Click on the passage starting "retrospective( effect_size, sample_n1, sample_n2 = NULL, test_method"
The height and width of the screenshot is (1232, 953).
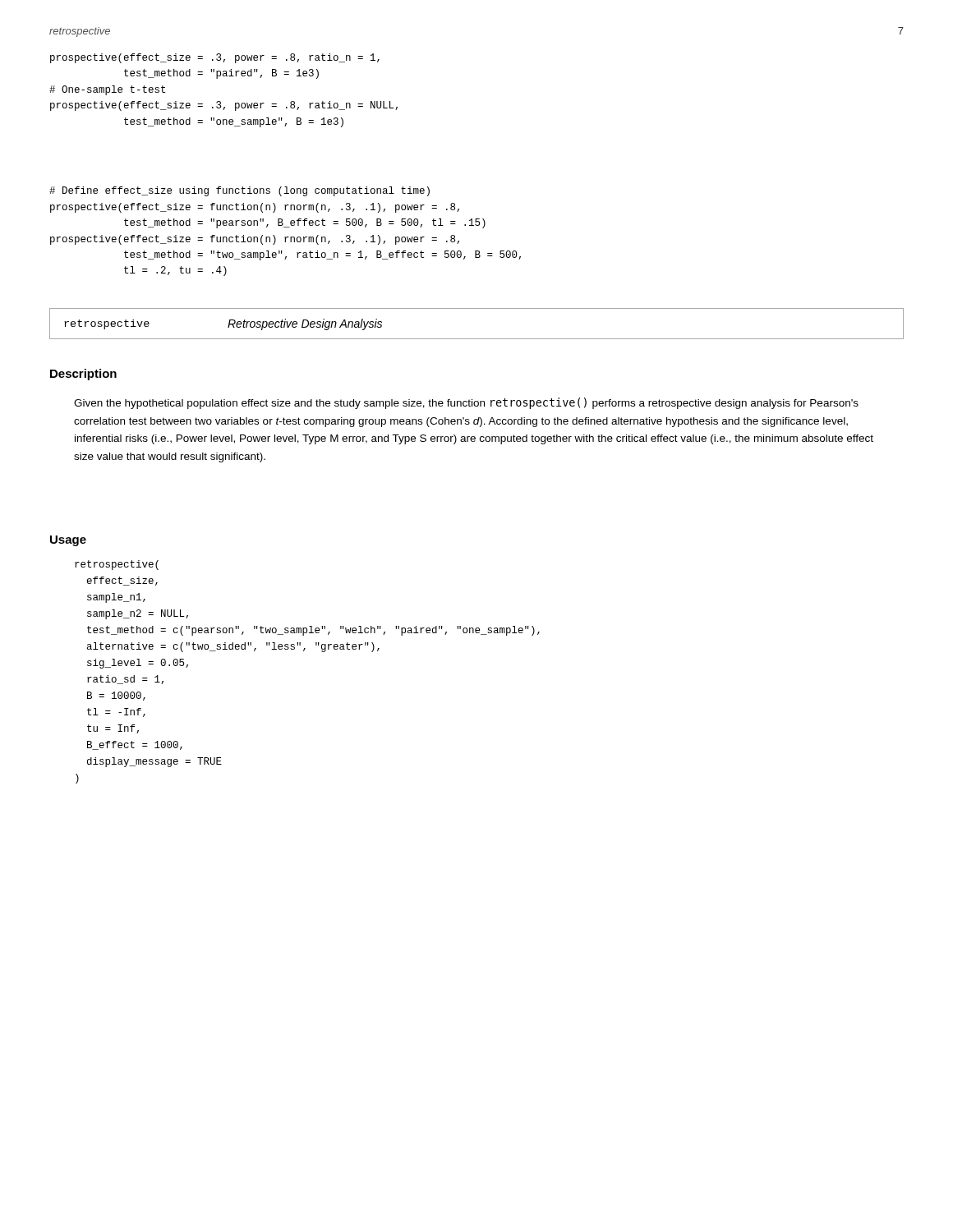pyautogui.click(x=117, y=565)
